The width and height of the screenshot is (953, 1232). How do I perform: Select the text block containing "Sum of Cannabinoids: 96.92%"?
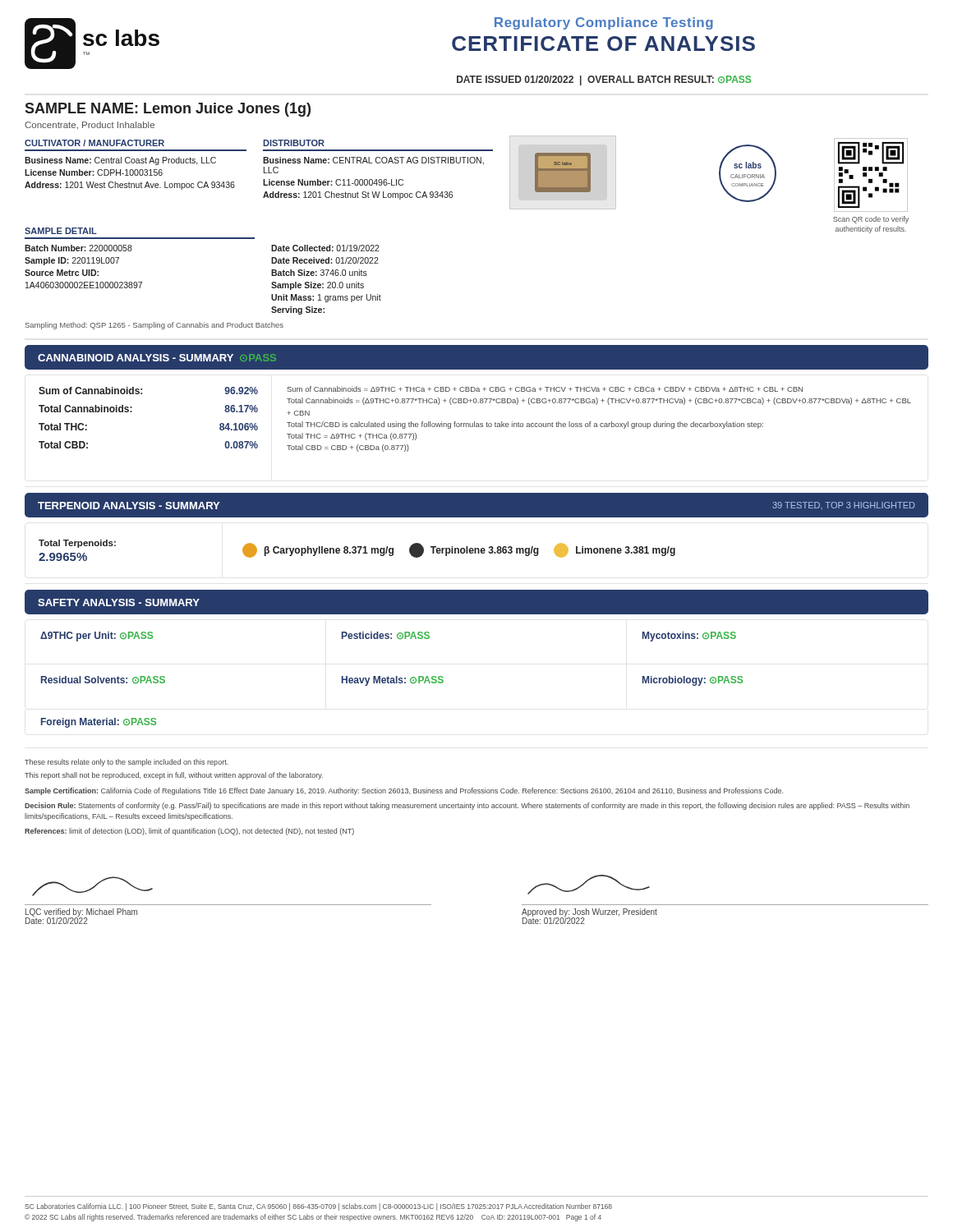click(476, 428)
